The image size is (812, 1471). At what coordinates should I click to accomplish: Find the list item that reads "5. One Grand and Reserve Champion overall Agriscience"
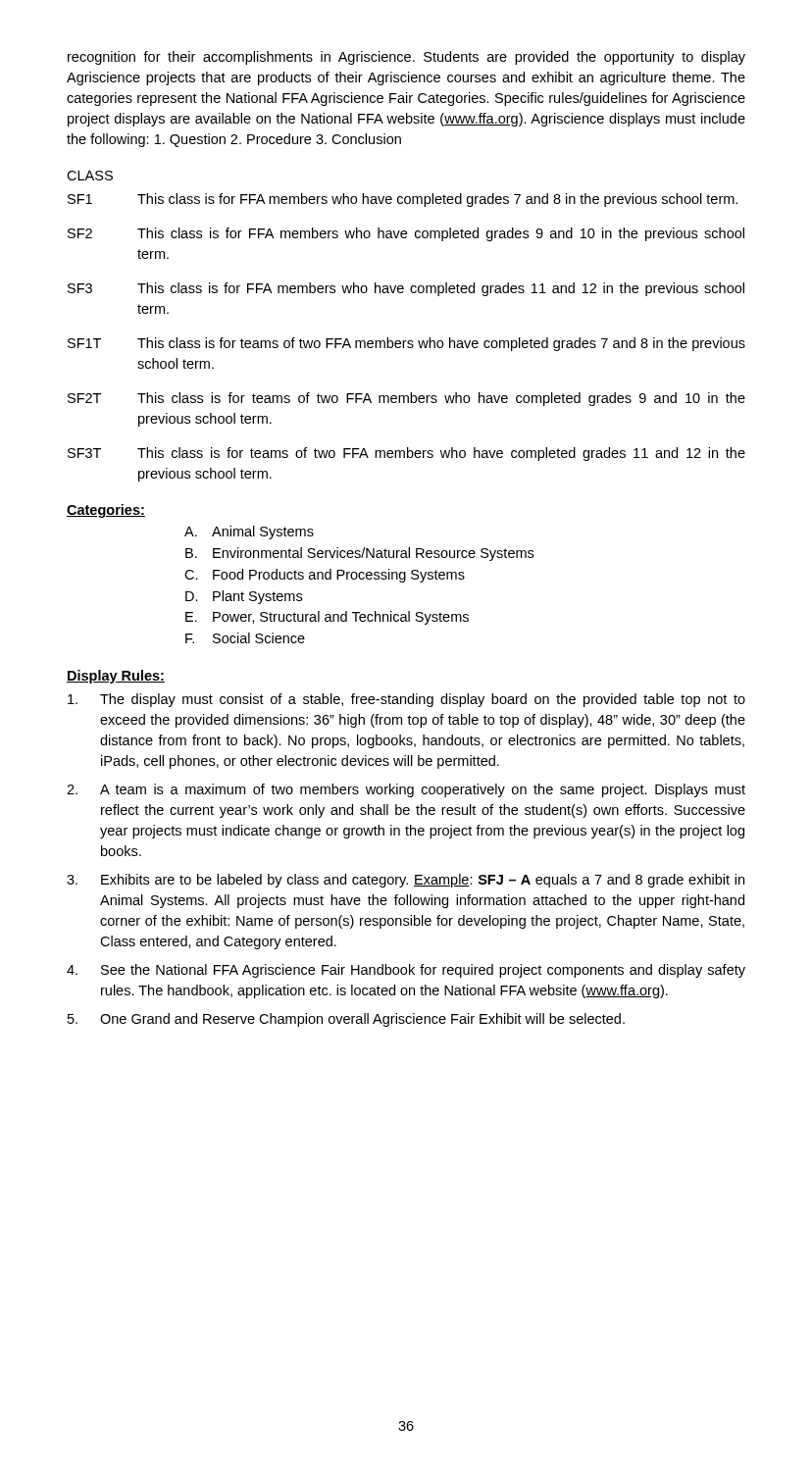pos(406,1019)
